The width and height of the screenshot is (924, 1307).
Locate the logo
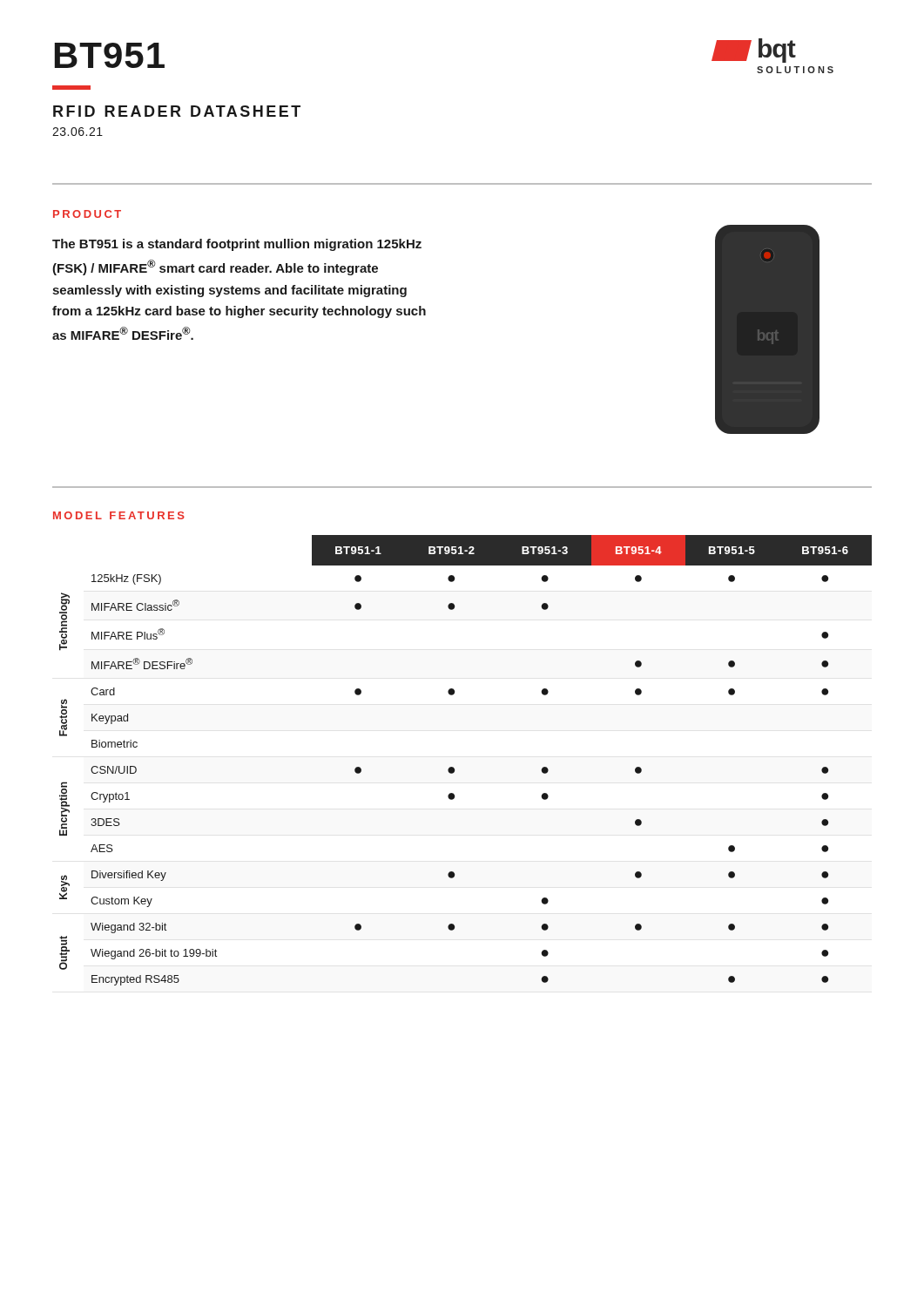[789, 62]
